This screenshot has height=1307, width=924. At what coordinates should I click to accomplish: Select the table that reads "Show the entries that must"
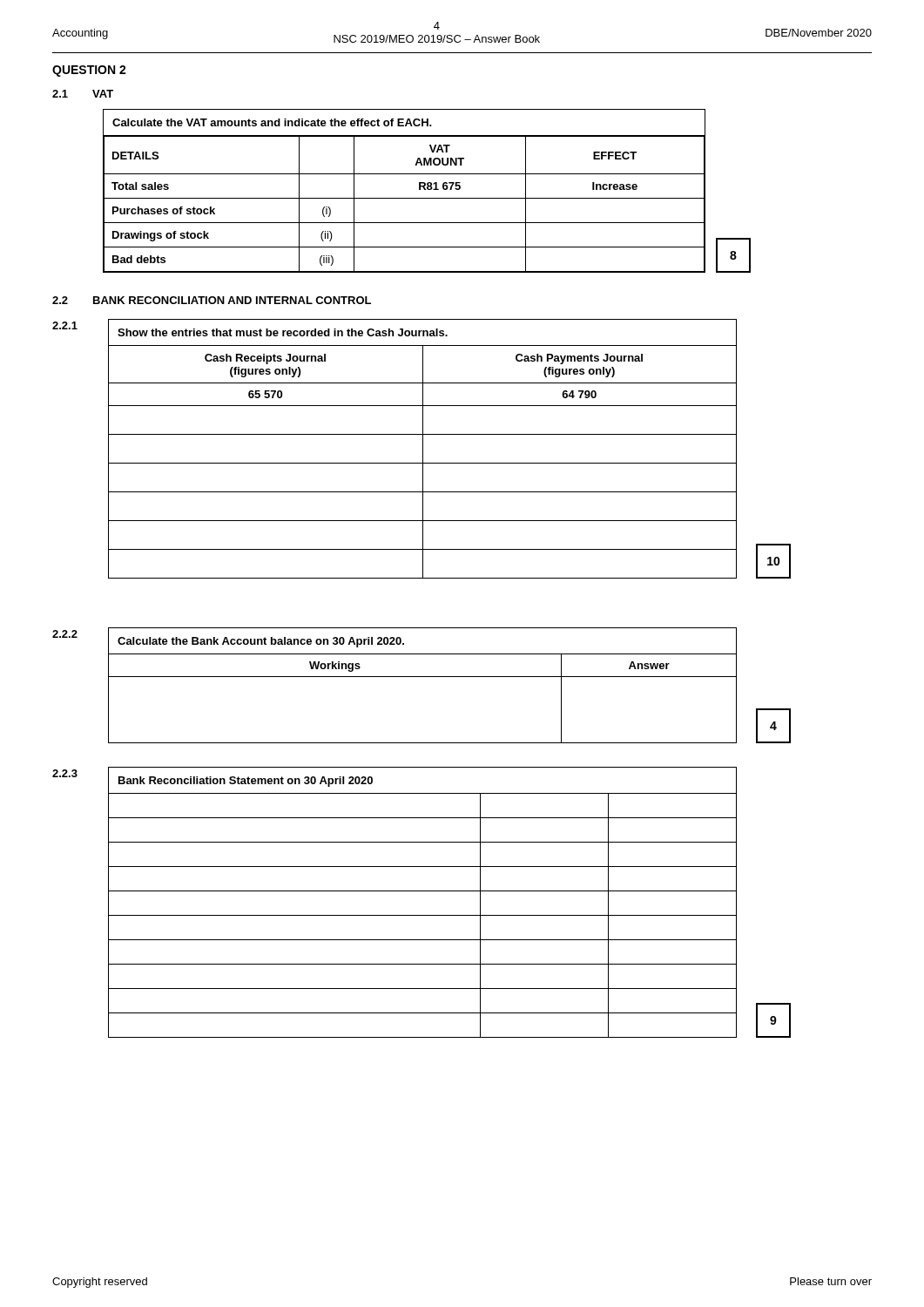coord(430,449)
